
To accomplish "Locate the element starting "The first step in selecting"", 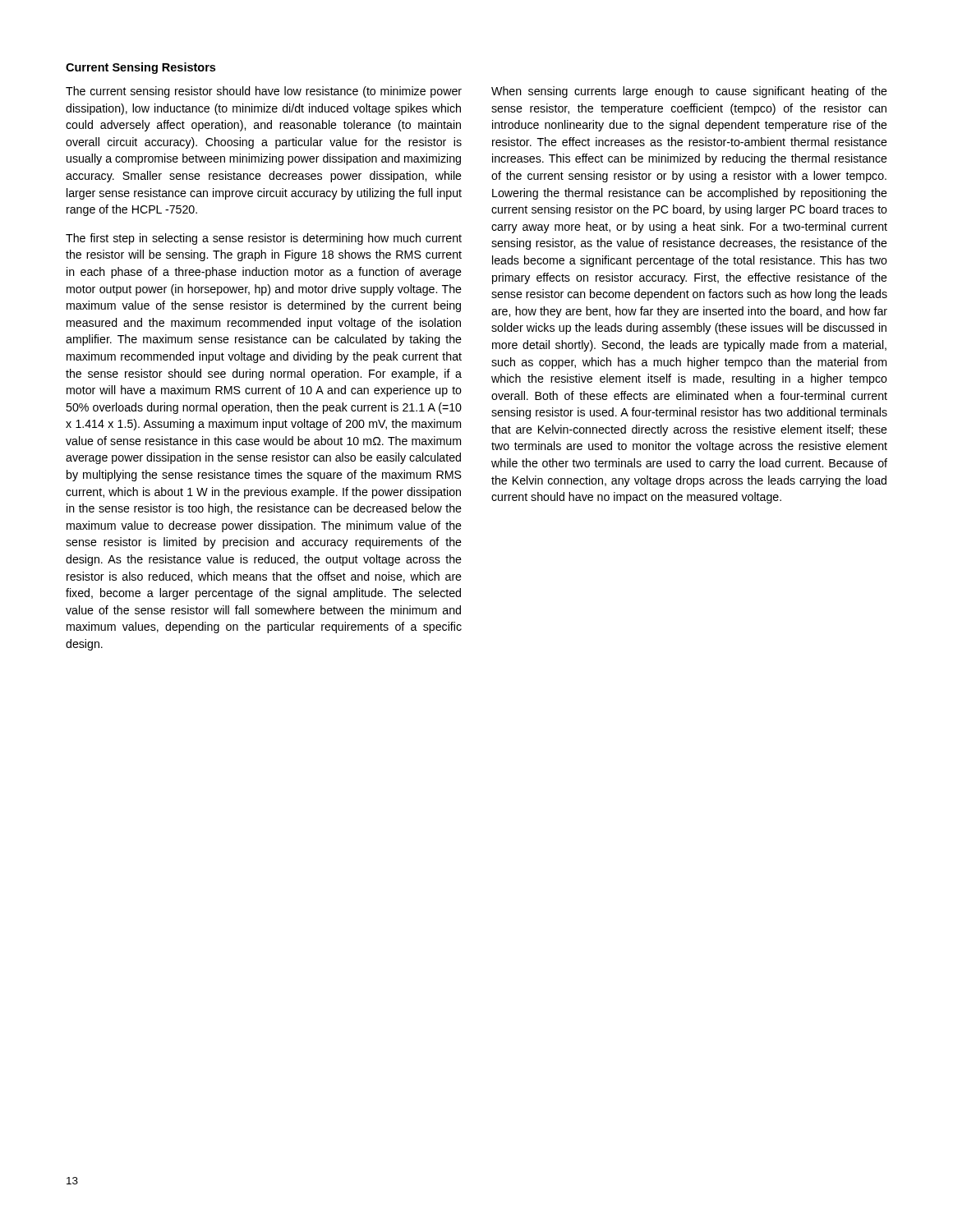I will click(x=264, y=441).
